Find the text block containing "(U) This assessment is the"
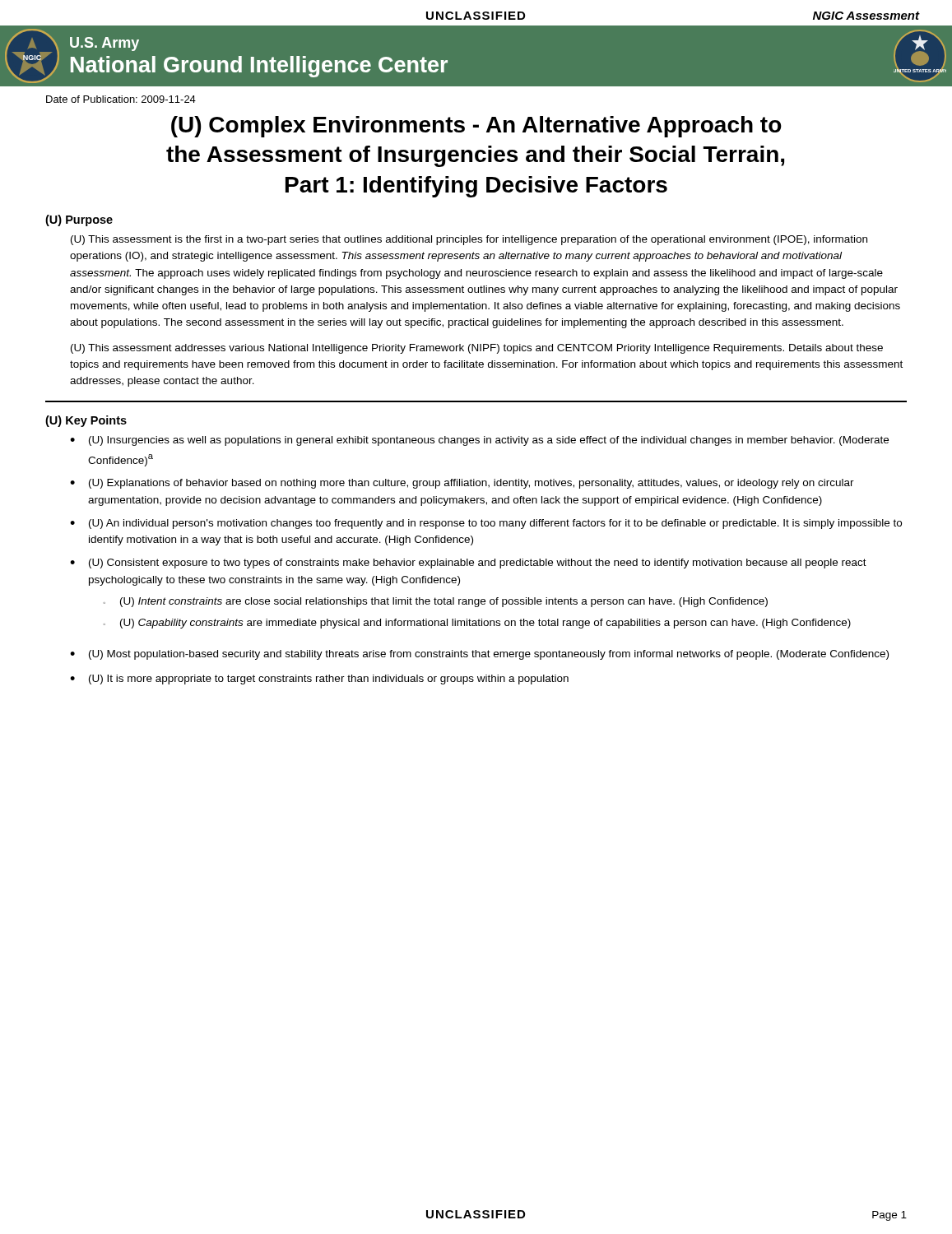Image resolution: width=952 pixels, height=1234 pixels. click(x=485, y=281)
